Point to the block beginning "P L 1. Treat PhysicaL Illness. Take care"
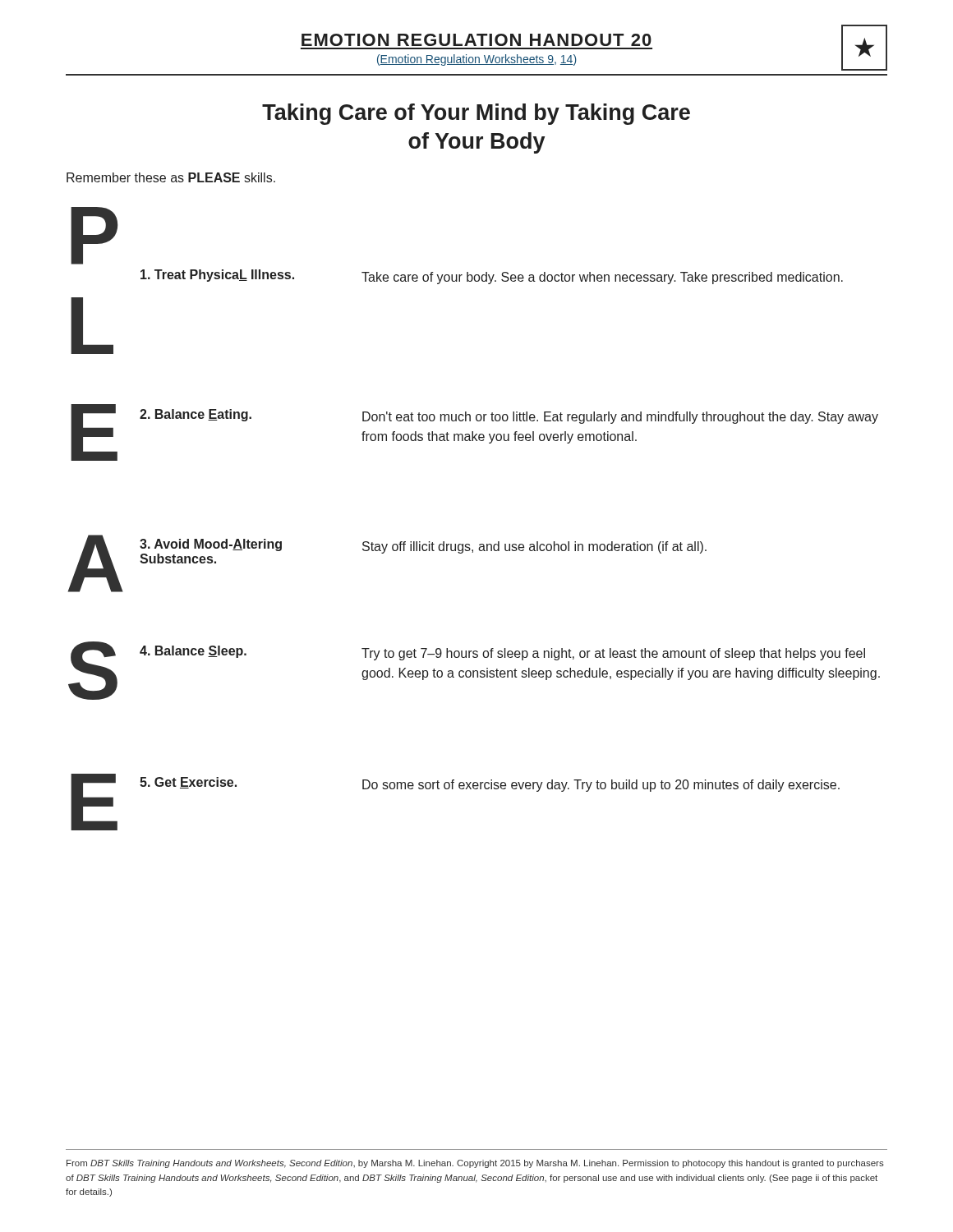Screen dimensions: 1232x953 pyautogui.click(x=476, y=280)
